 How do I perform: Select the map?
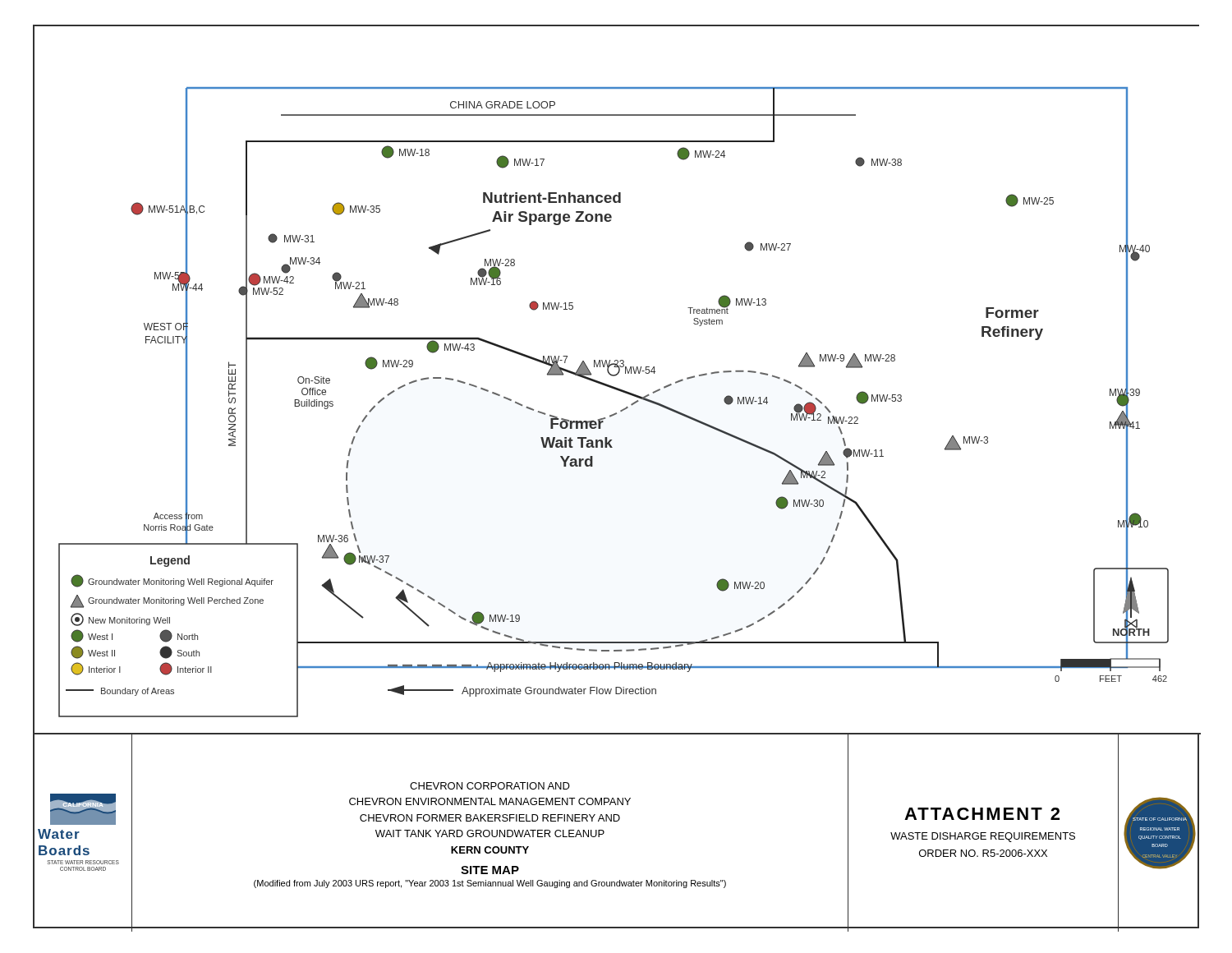tap(618, 380)
